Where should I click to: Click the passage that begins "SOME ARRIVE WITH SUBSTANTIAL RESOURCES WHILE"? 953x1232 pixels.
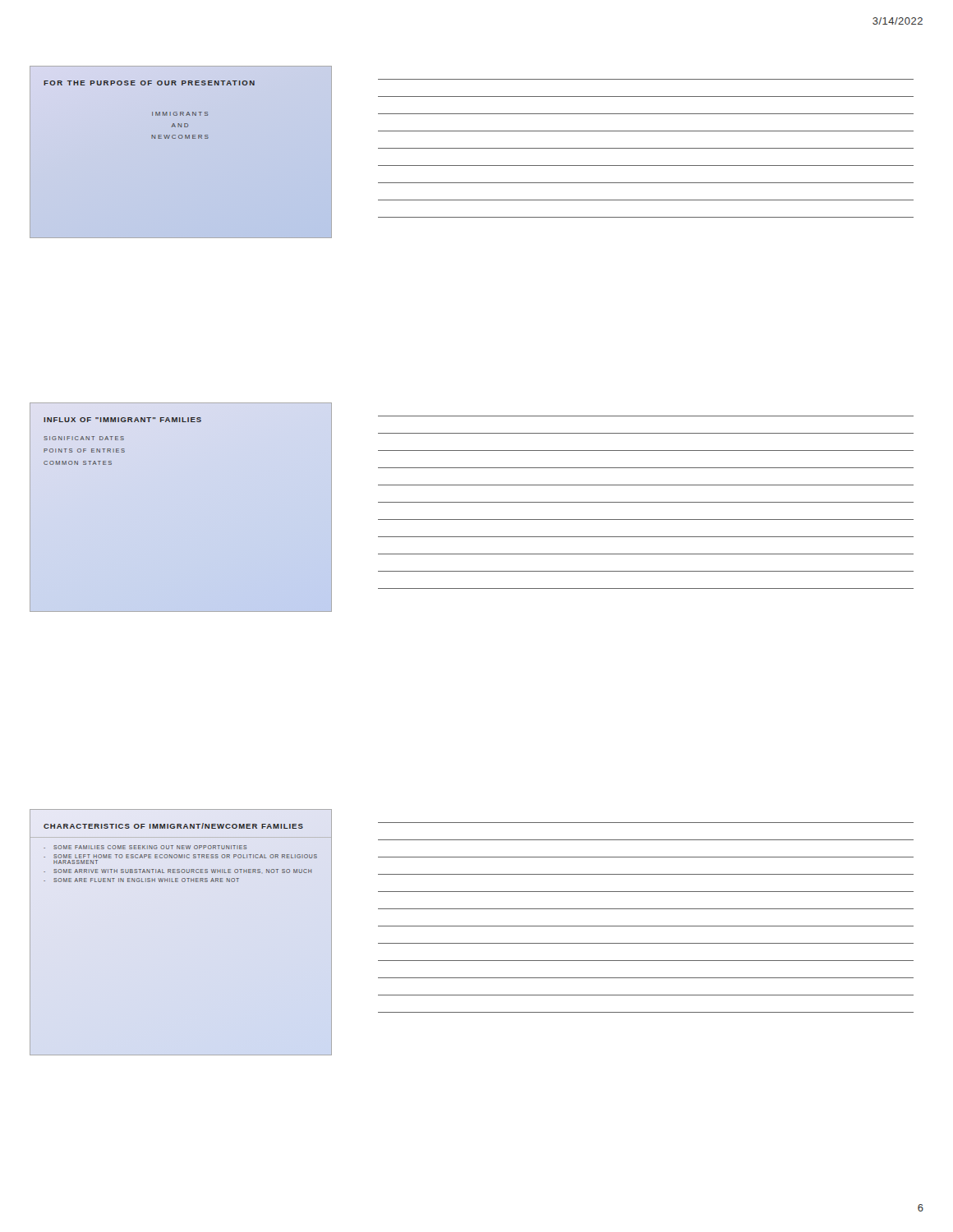click(183, 871)
